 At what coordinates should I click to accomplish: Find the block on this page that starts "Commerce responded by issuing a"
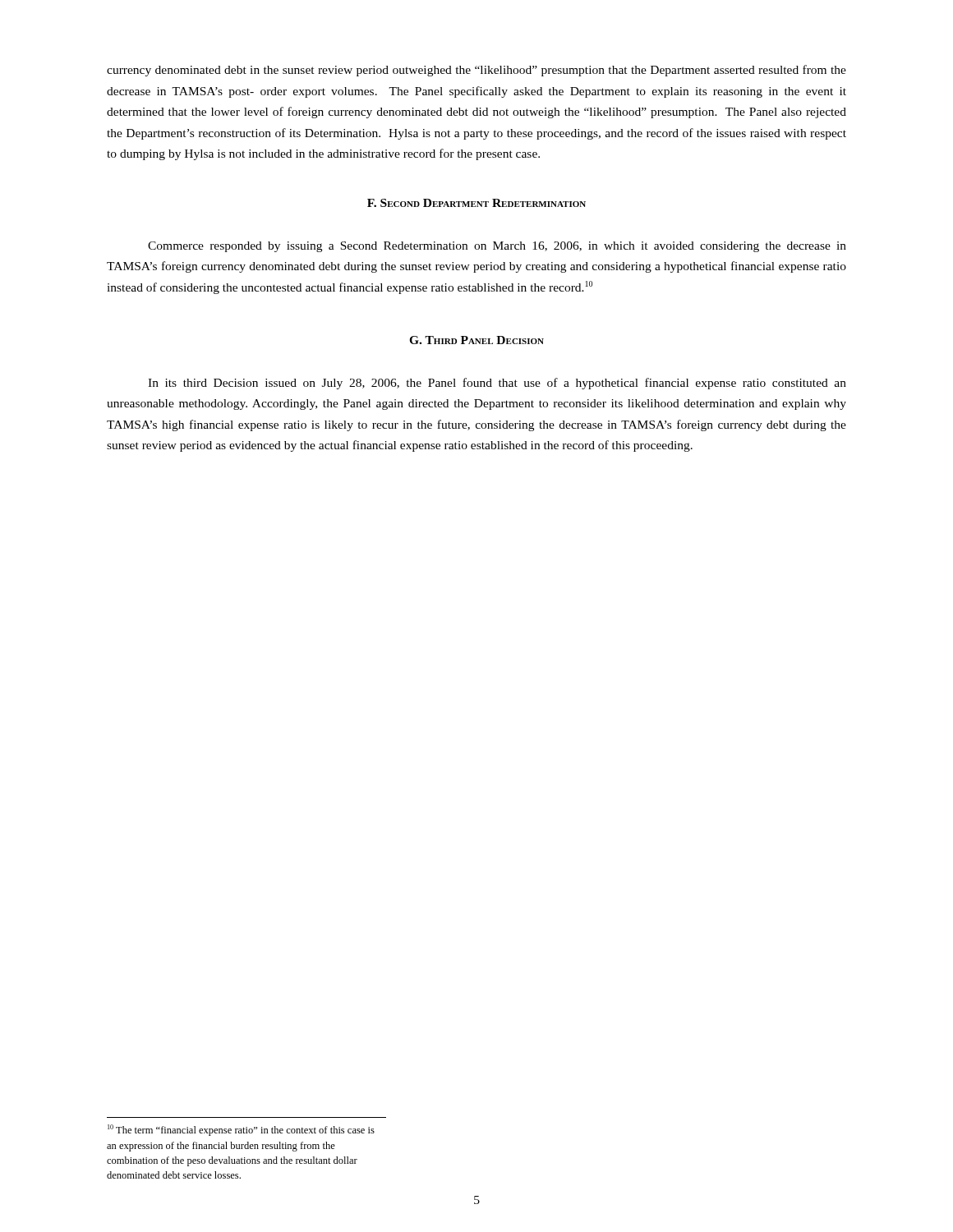pyautogui.click(x=476, y=266)
